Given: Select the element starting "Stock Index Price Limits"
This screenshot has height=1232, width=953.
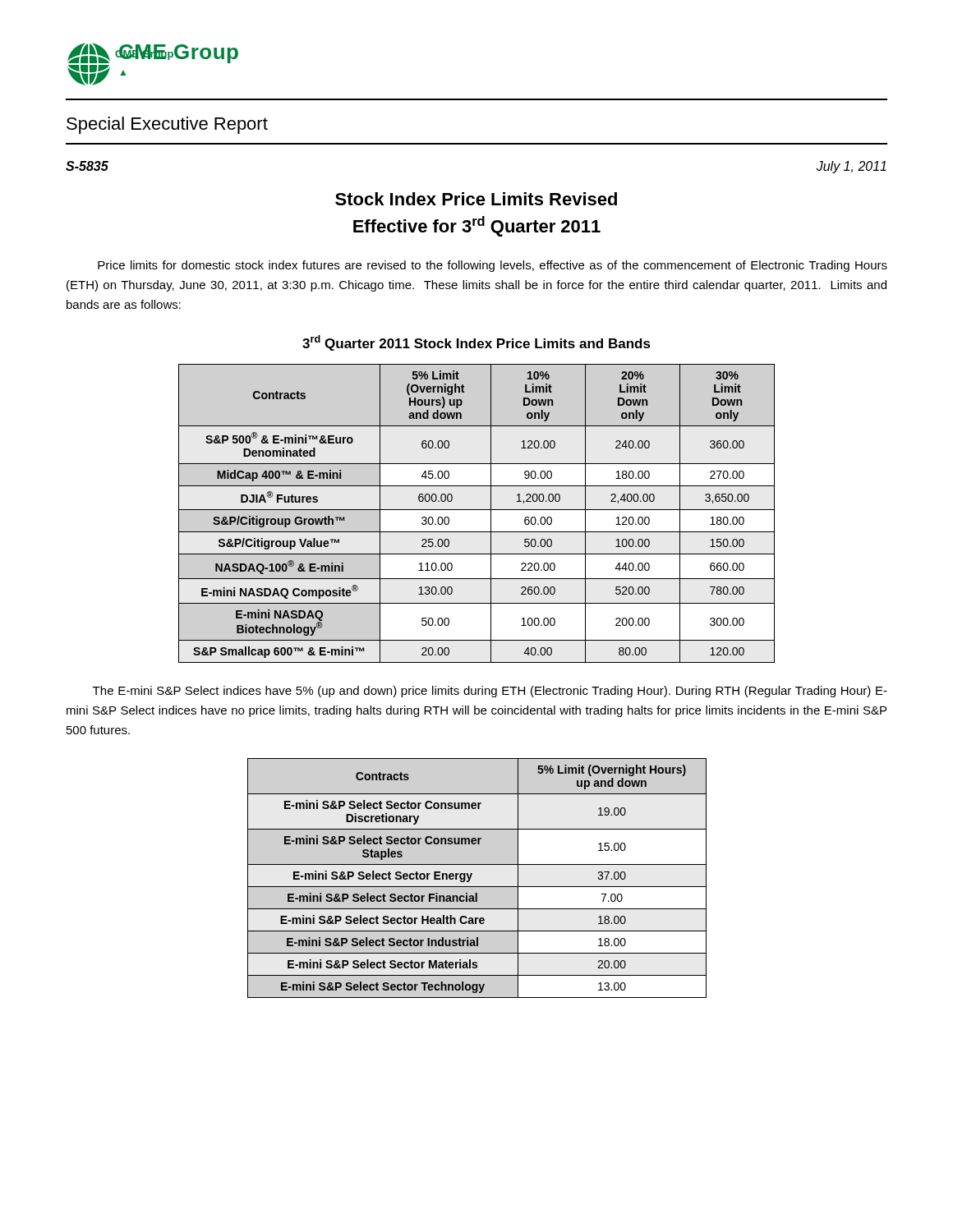Looking at the screenshot, I should coord(476,213).
